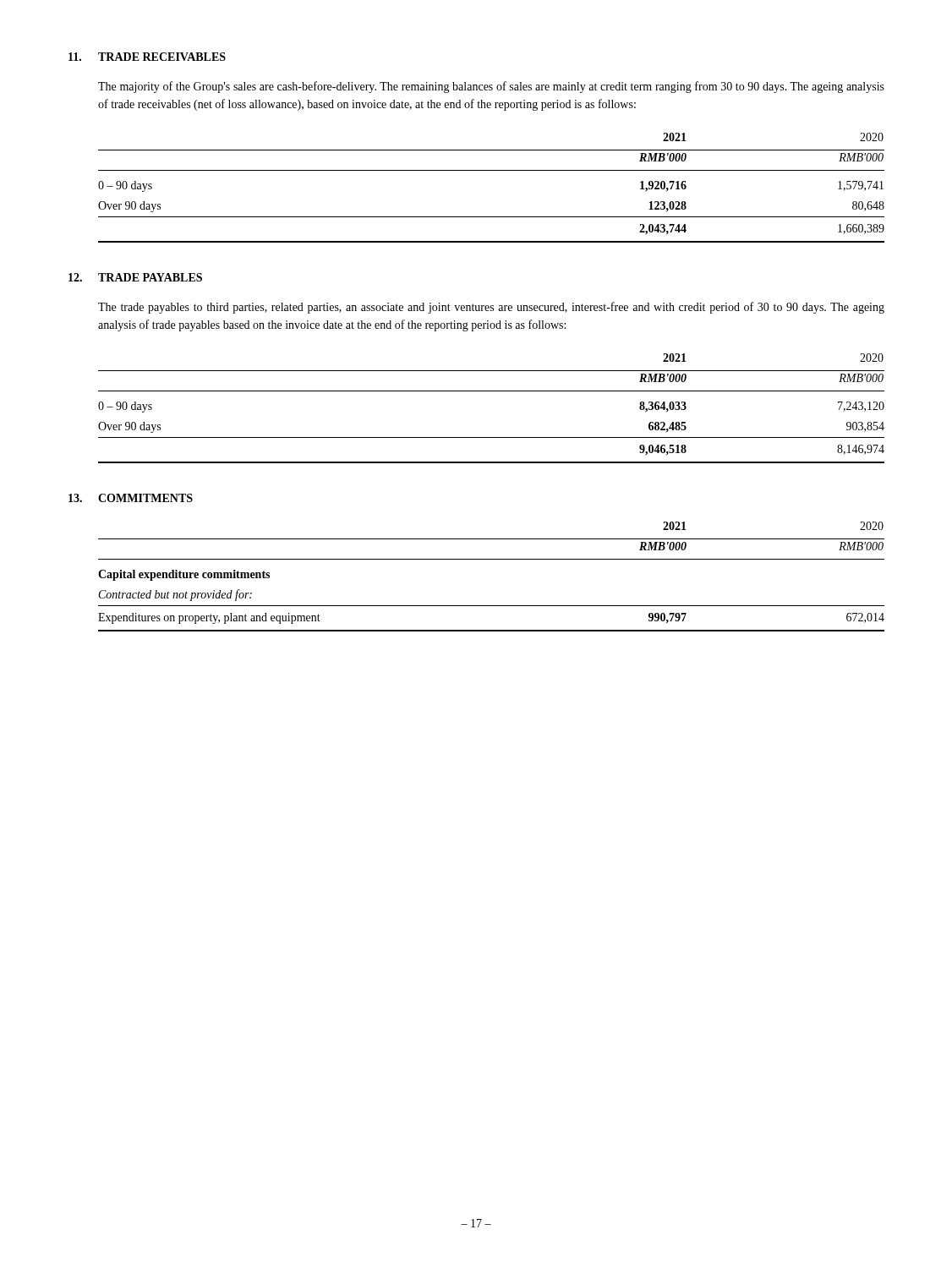Image resolution: width=952 pixels, height=1268 pixels.
Task: Find the text block that says "The majority of the Group's sales are cash-before-delivery."
Action: click(x=491, y=95)
